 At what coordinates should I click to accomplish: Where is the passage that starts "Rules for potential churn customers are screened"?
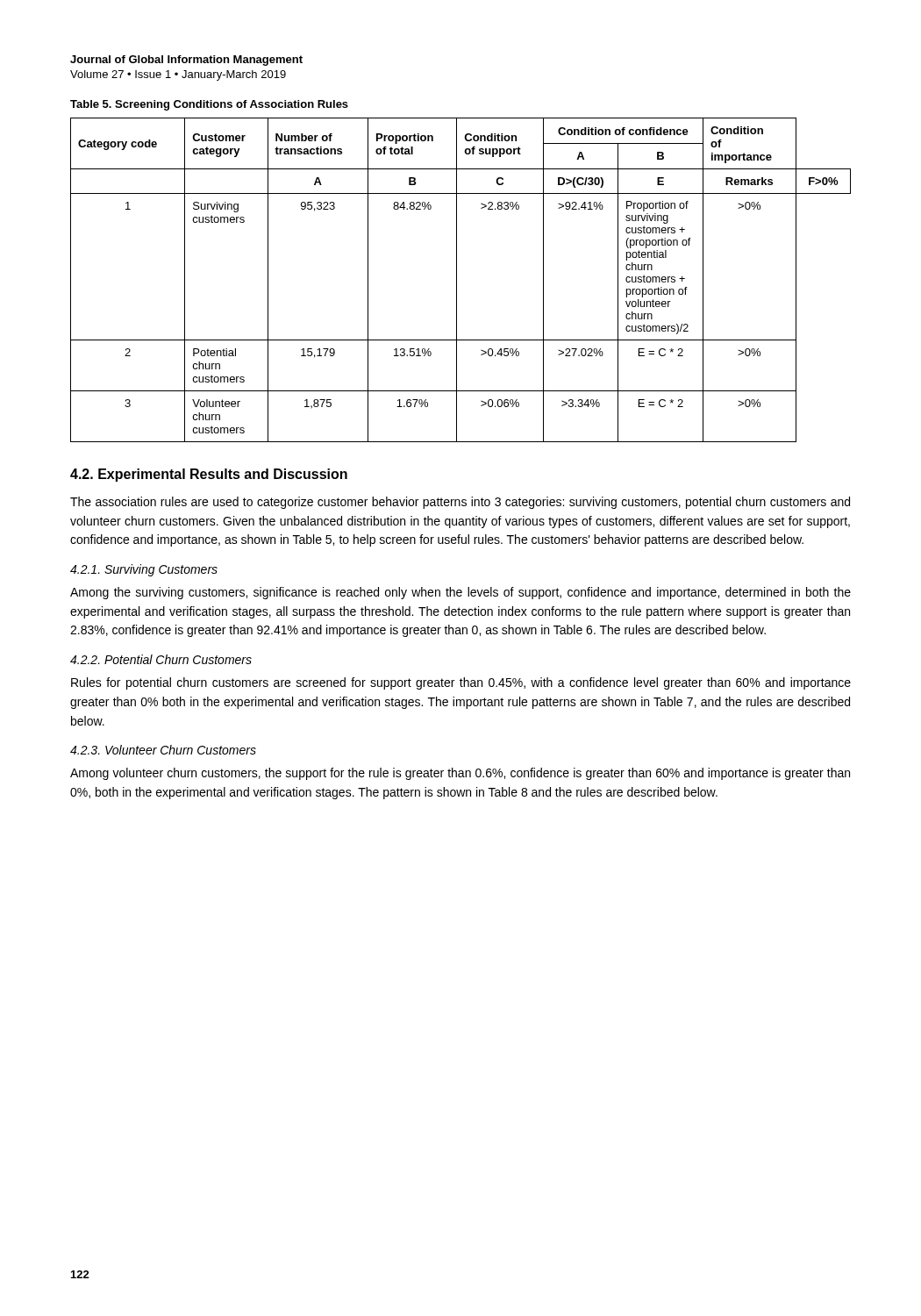[x=460, y=702]
